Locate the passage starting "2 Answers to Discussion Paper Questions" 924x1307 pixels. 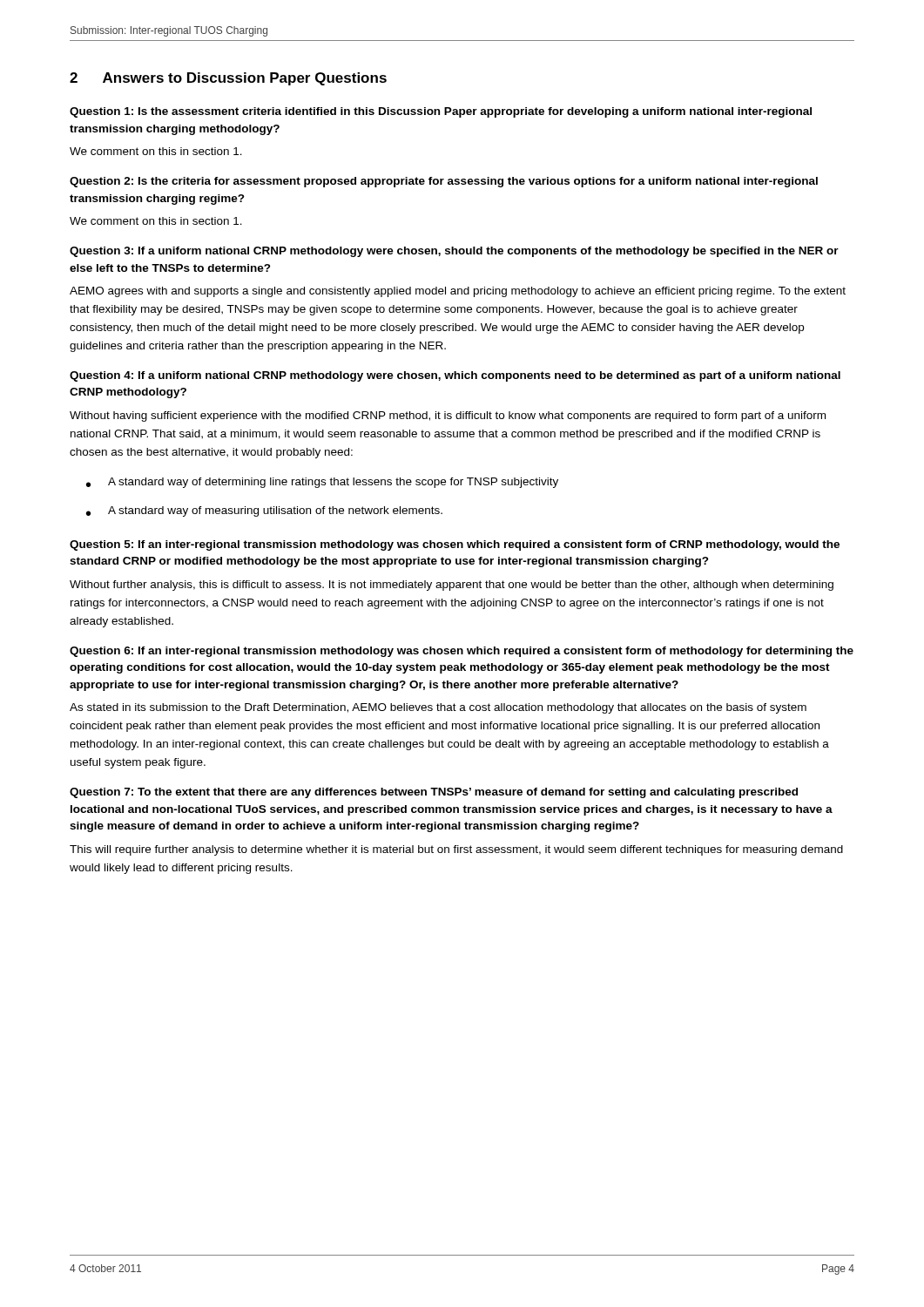tap(228, 78)
